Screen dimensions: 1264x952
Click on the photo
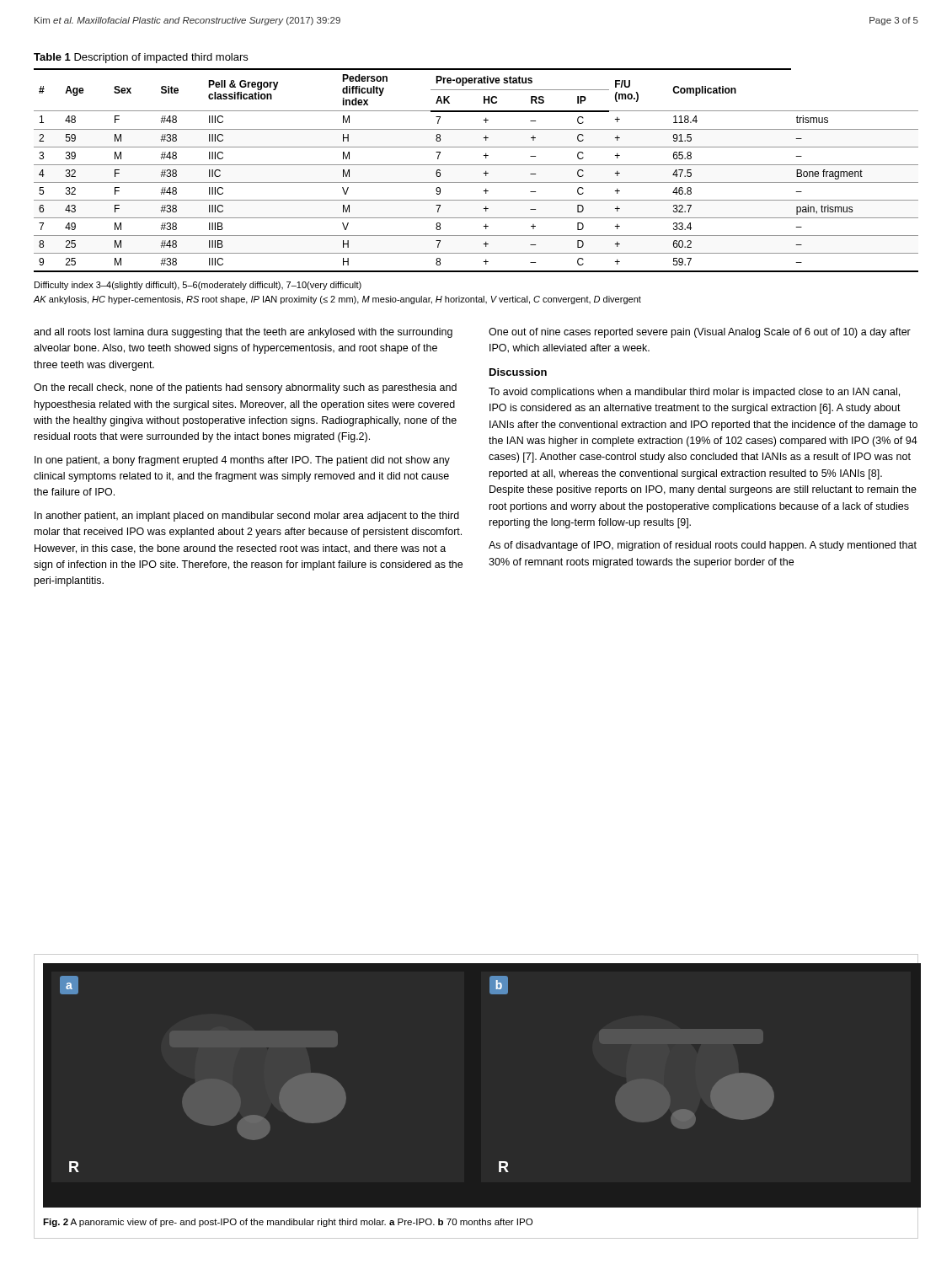click(x=476, y=1096)
